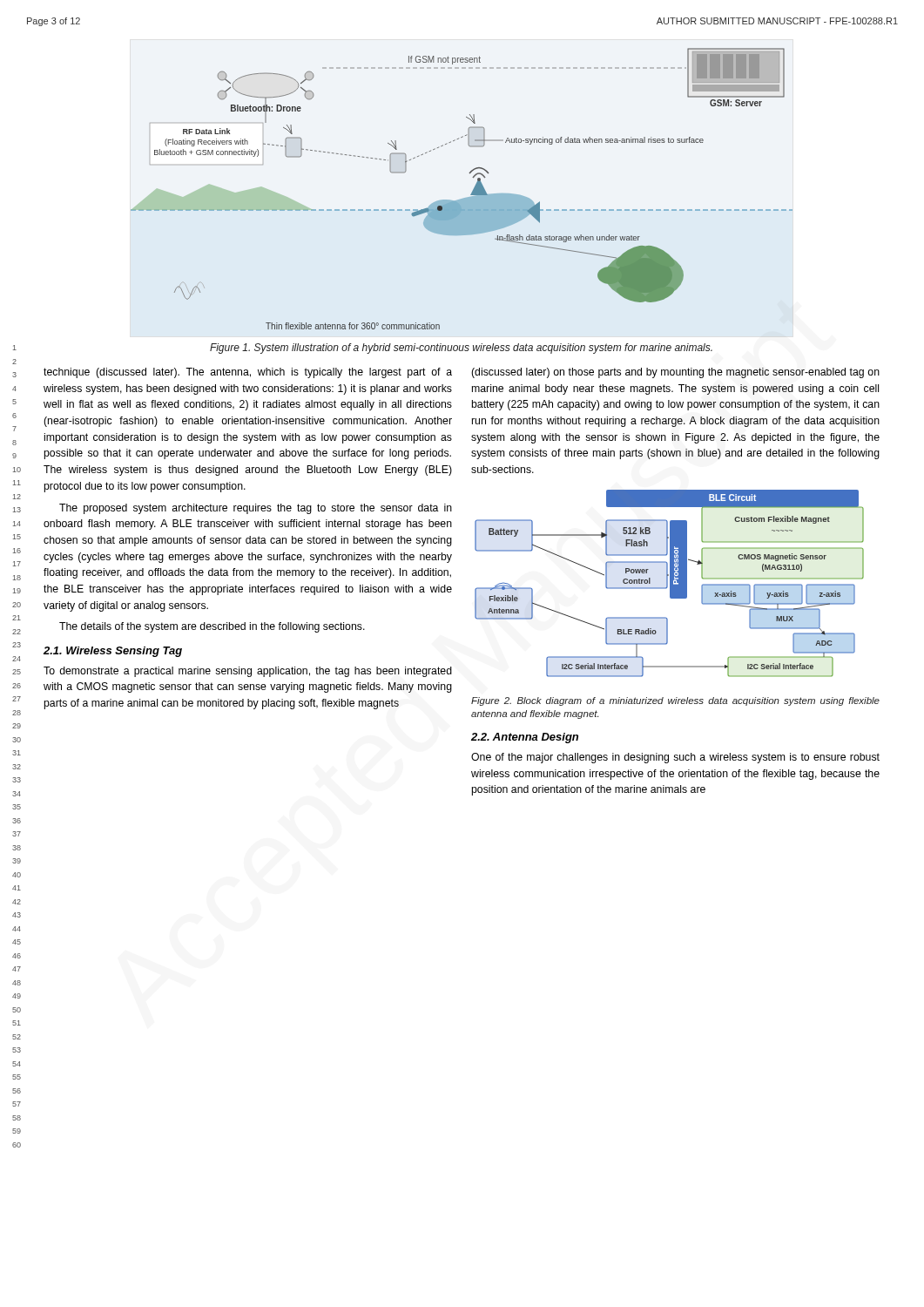Locate the caption that opens with "Figure 2. Block diagram of"

pos(675,707)
